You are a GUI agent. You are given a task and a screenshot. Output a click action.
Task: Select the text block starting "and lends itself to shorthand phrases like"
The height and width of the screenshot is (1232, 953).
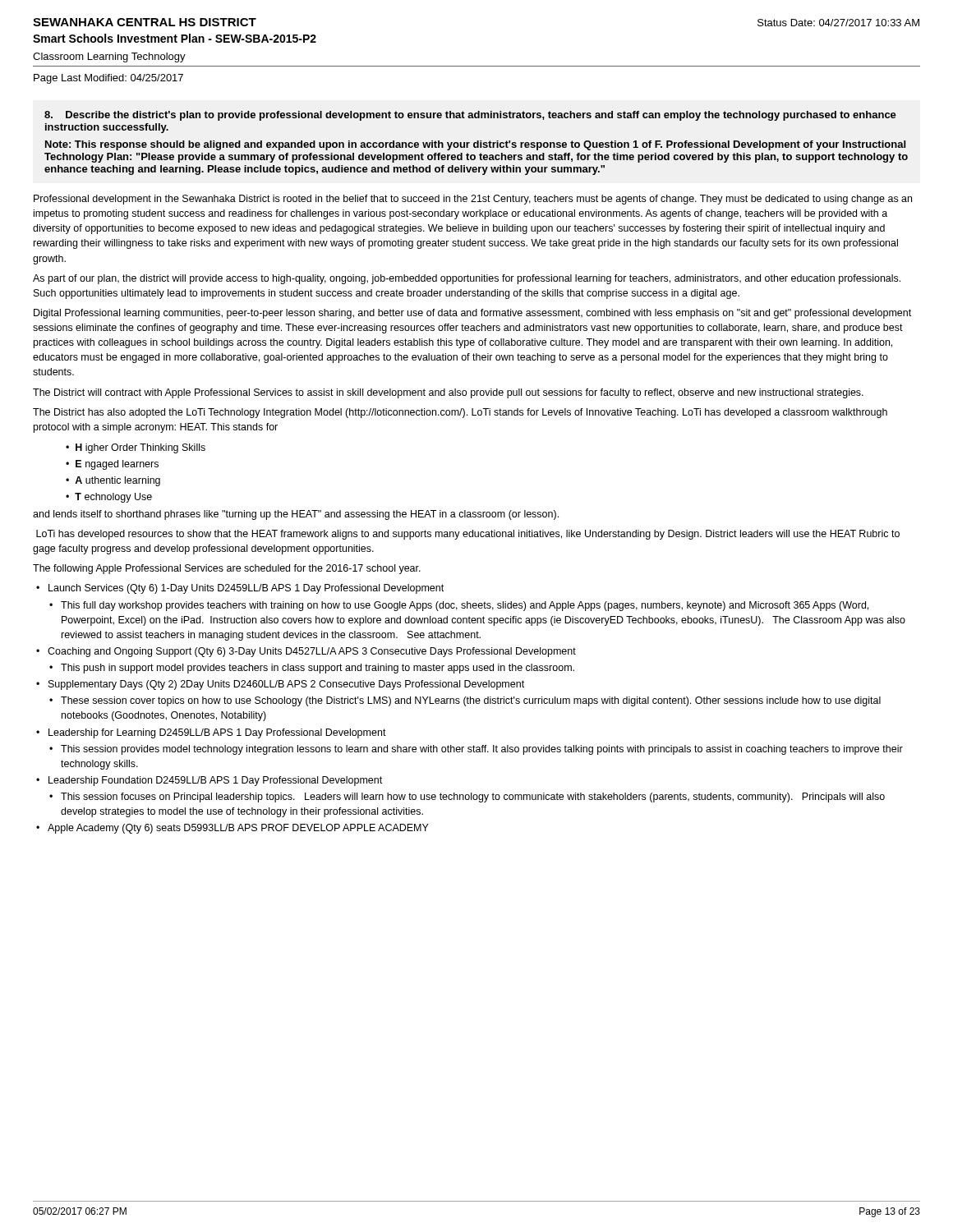coord(296,514)
